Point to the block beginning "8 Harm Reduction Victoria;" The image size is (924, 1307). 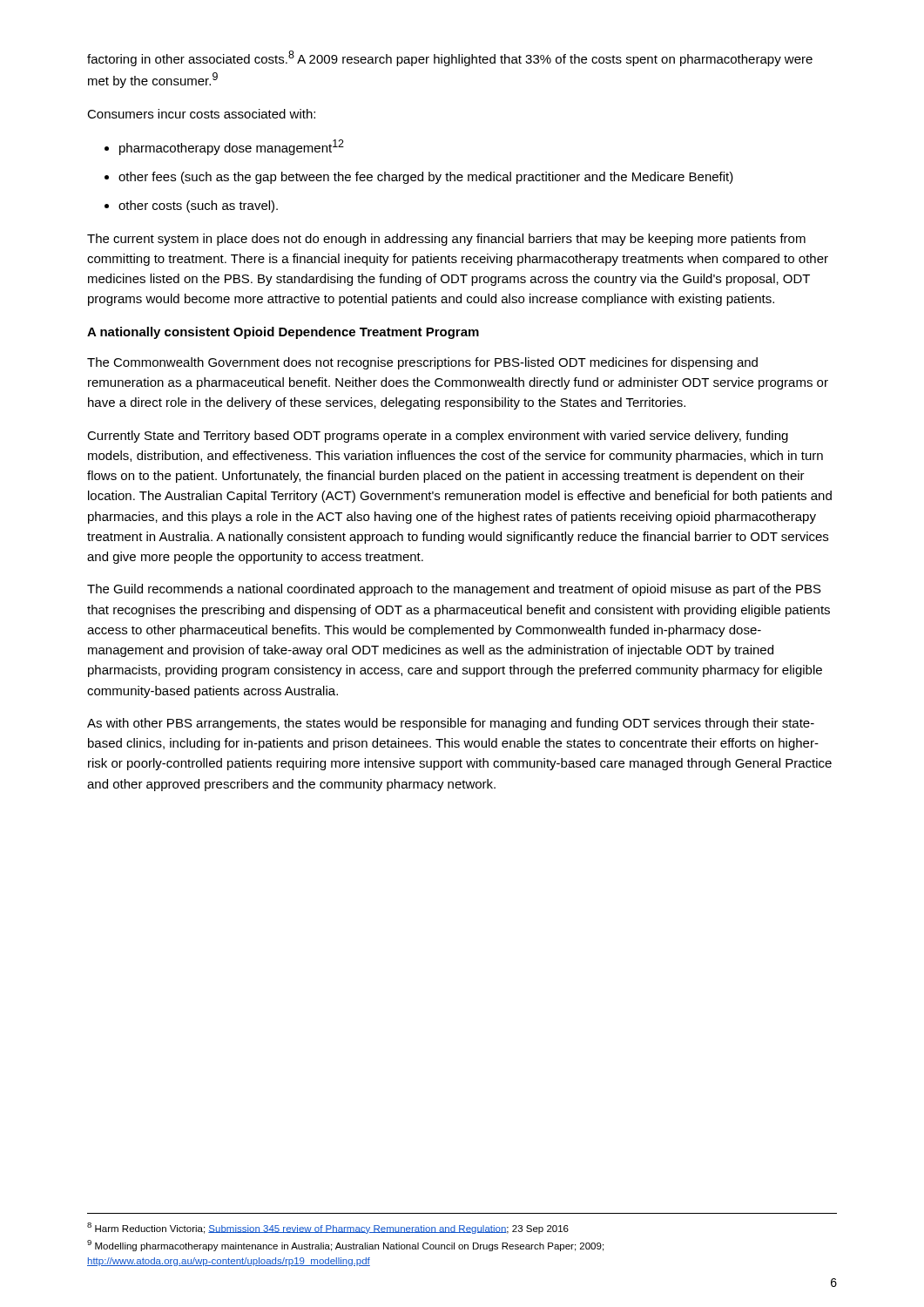click(x=346, y=1243)
